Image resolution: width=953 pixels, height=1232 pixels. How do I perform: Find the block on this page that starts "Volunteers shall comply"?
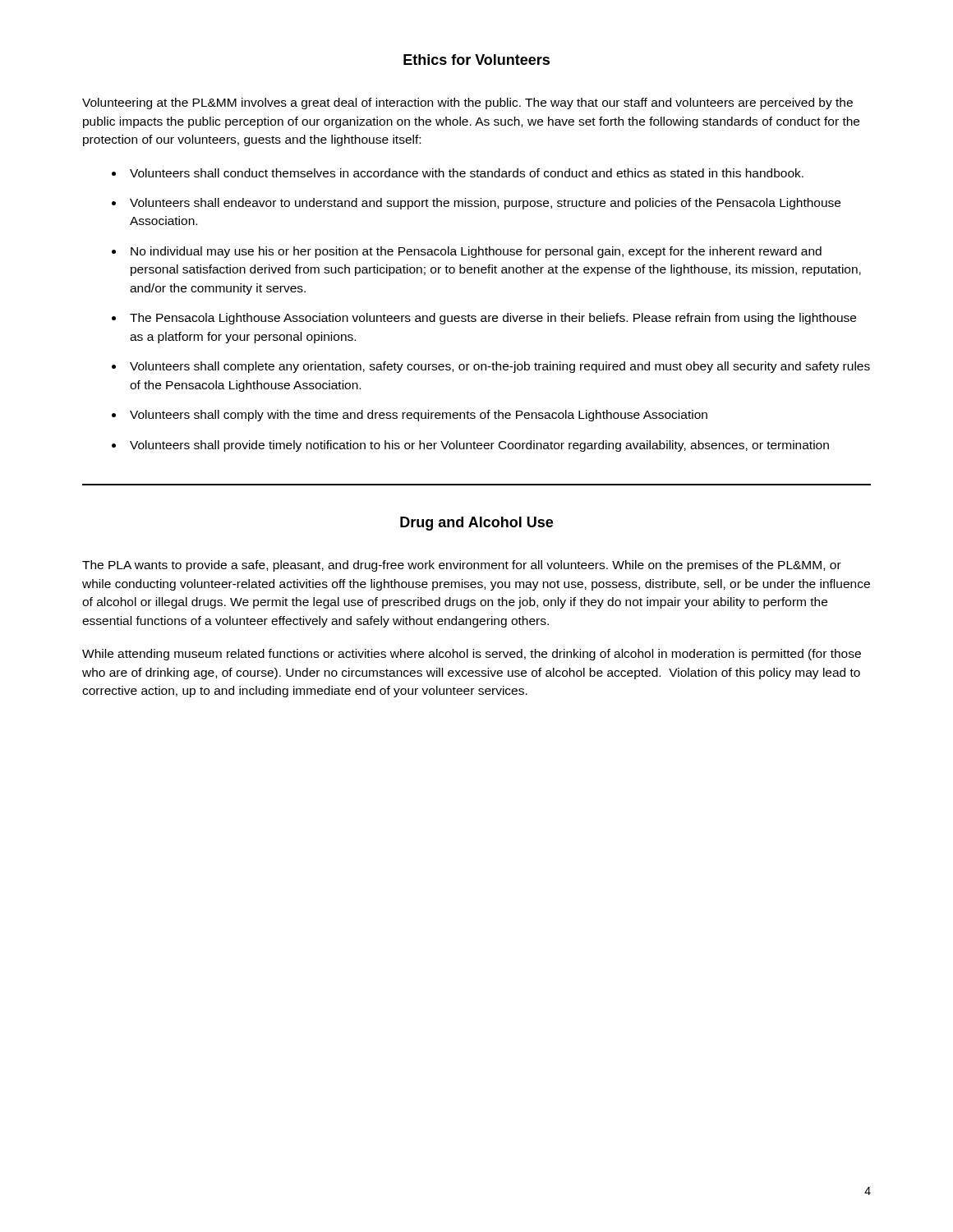pos(419,415)
